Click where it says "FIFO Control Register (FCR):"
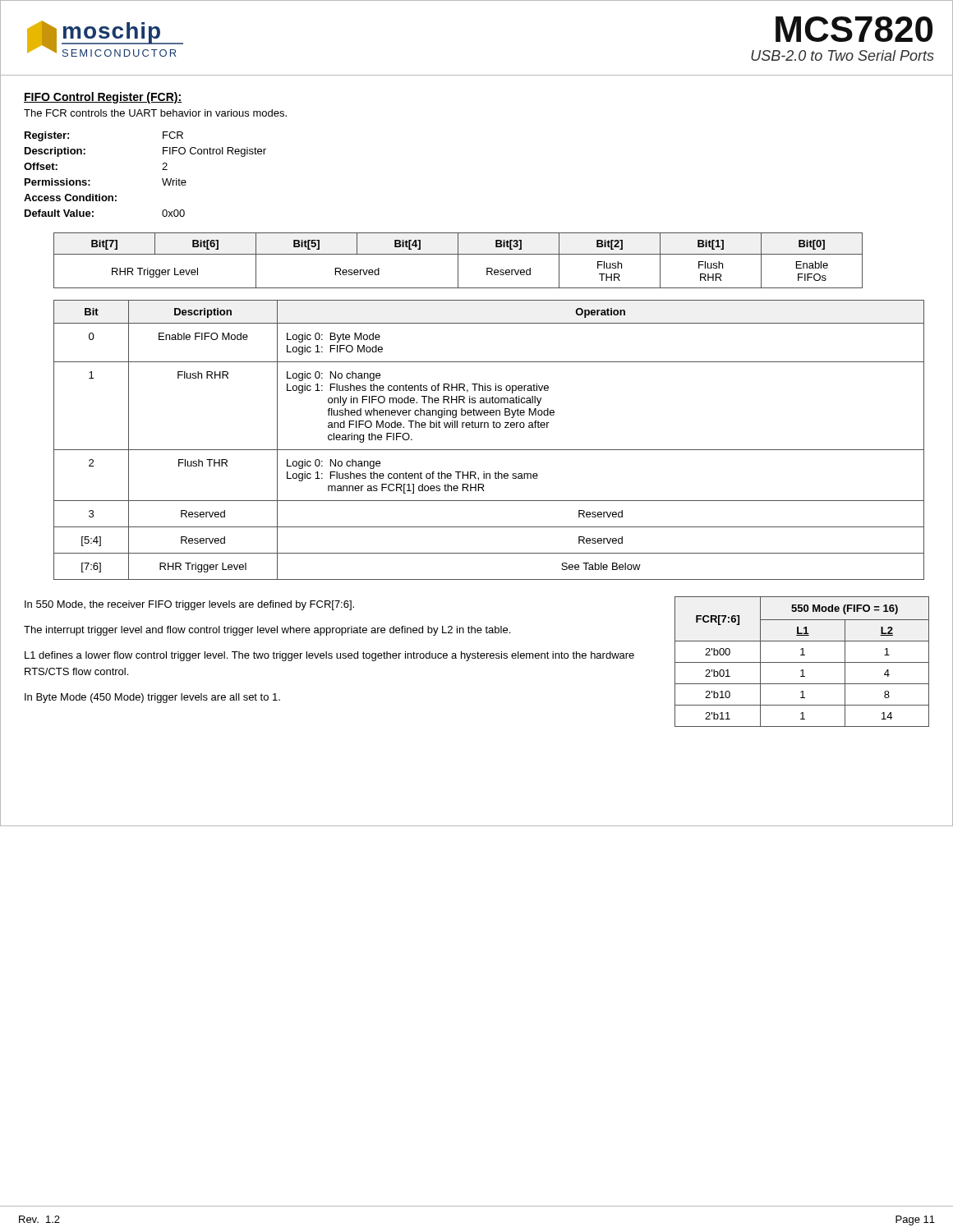Viewport: 953px width, 1232px height. [x=103, y=97]
